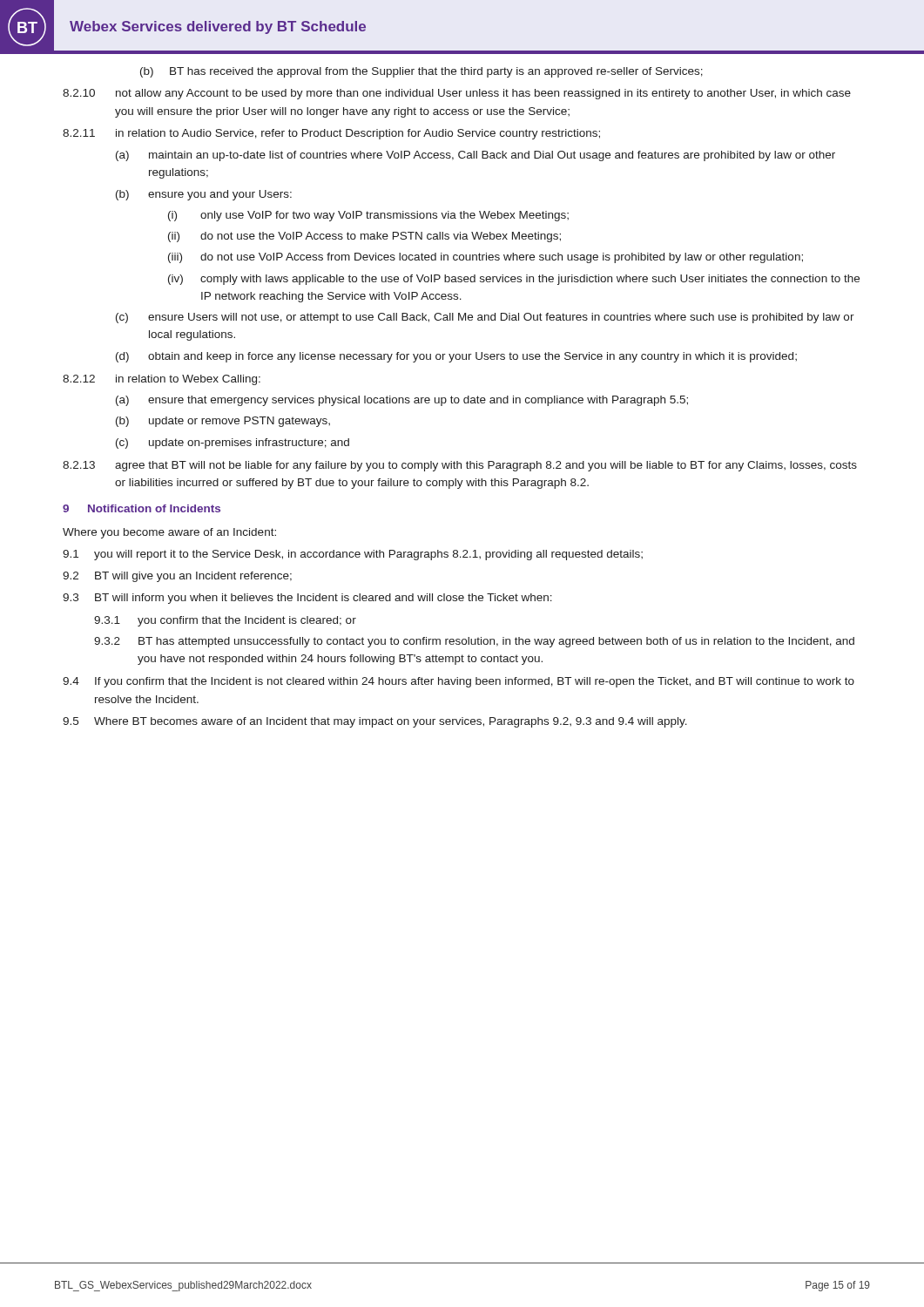Screen dimensions: 1307x924
Task: Find the region starting "9.4 If you confirm that the"
Action: pyautogui.click(x=466, y=690)
